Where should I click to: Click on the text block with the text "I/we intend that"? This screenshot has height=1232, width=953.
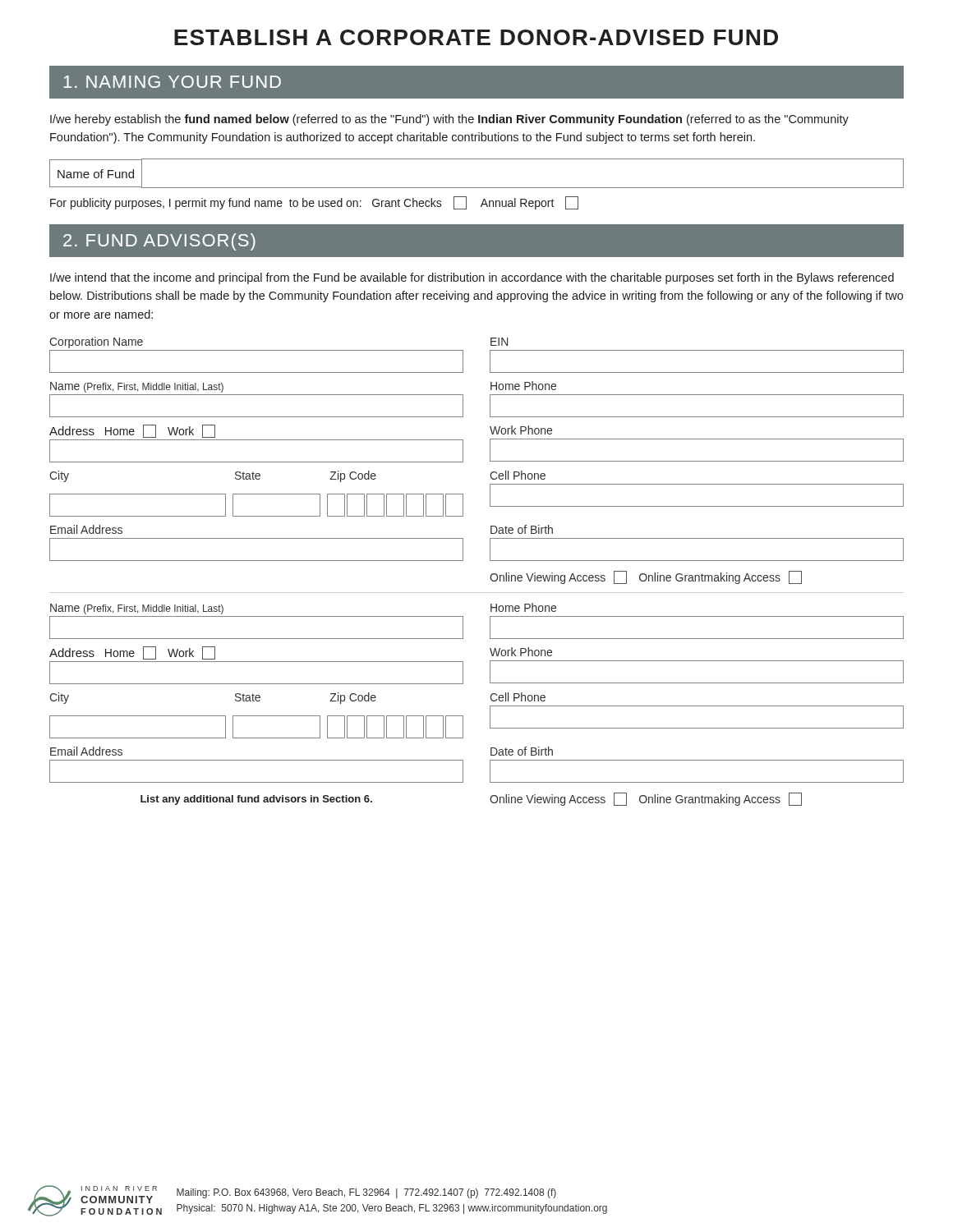coord(476,296)
